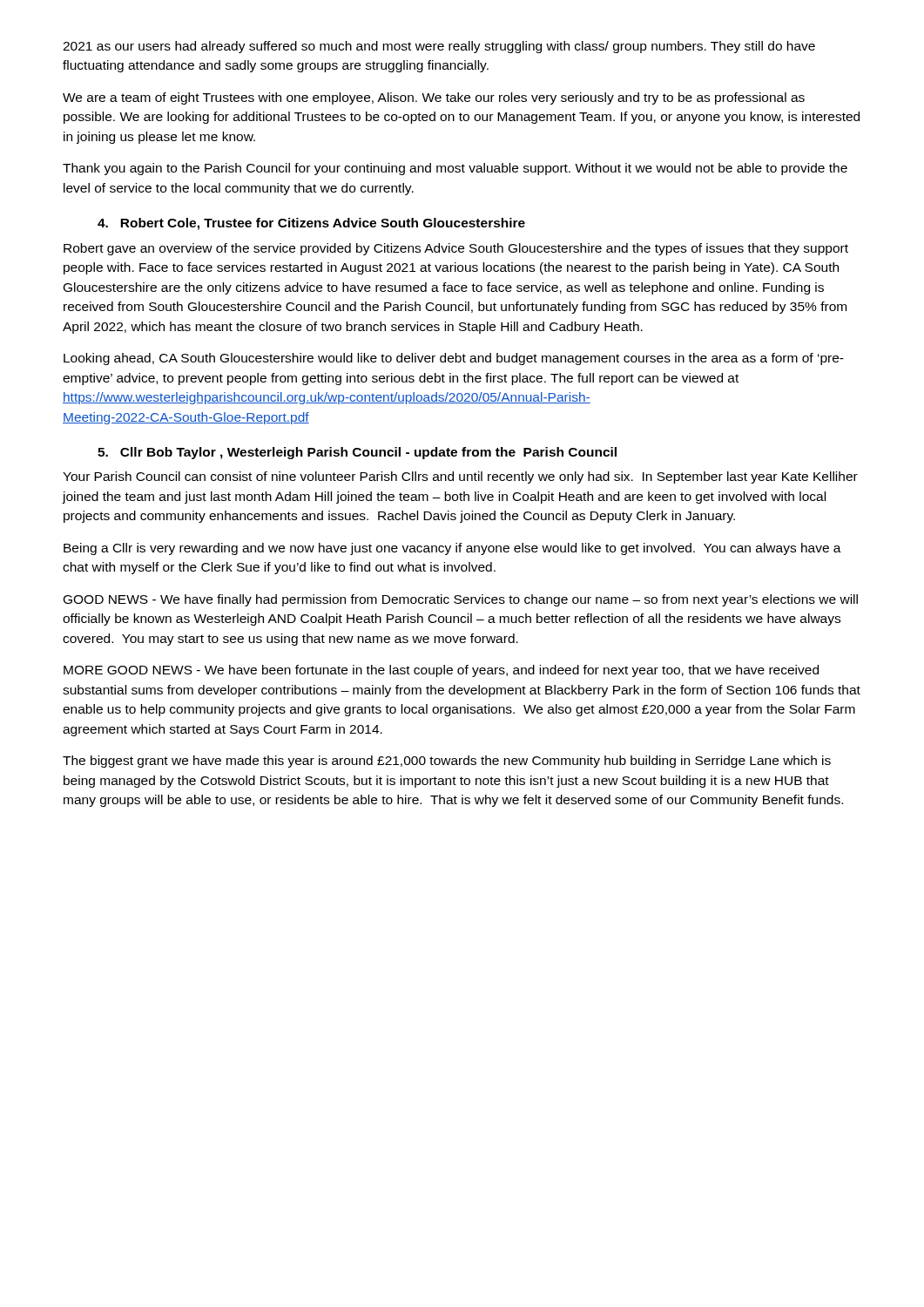
Task: Find the block on this page that starts "We are a team of eight Trustees with"
Action: pyautogui.click(x=462, y=117)
